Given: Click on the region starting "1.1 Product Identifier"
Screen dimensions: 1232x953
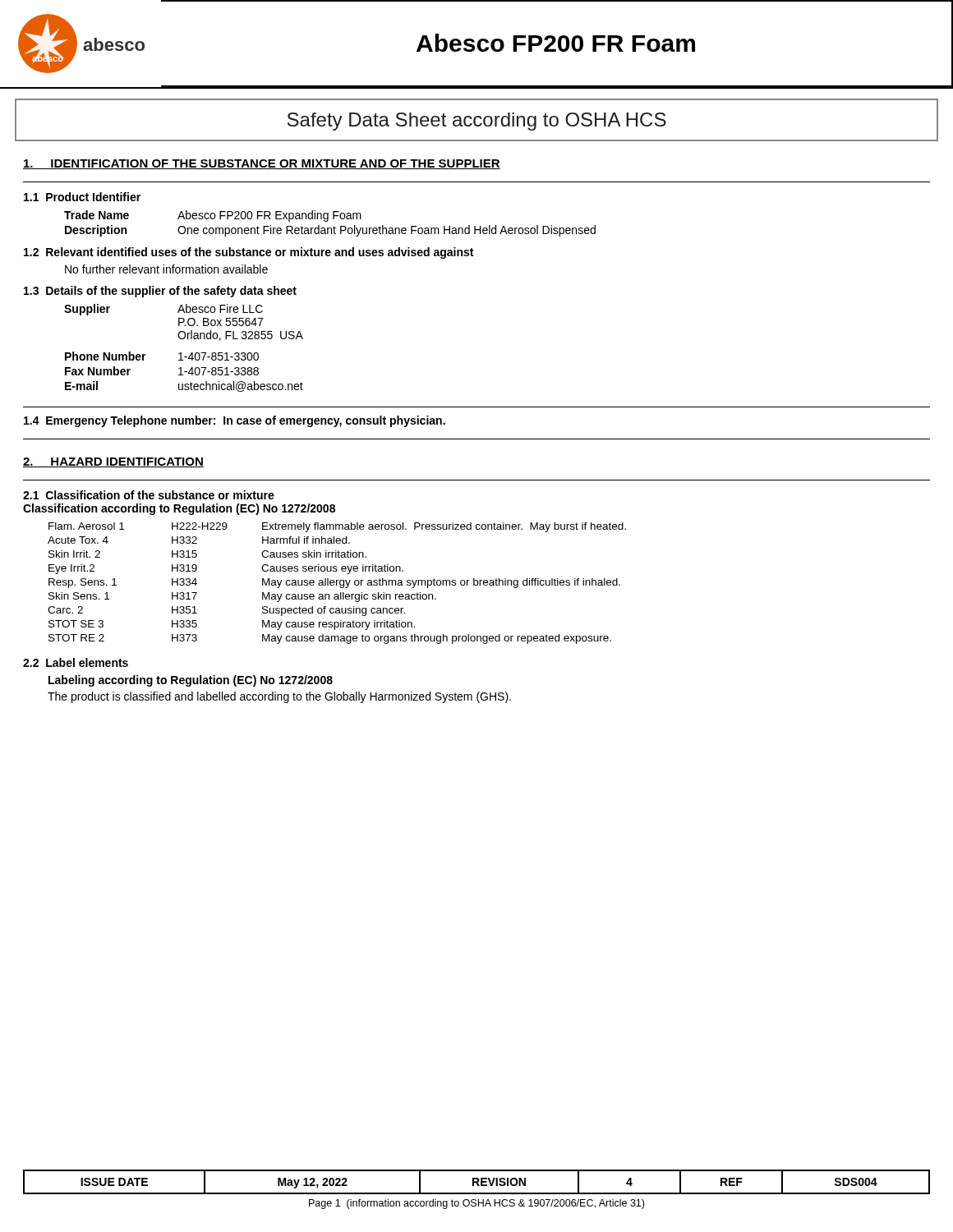Looking at the screenshot, I should (82, 197).
